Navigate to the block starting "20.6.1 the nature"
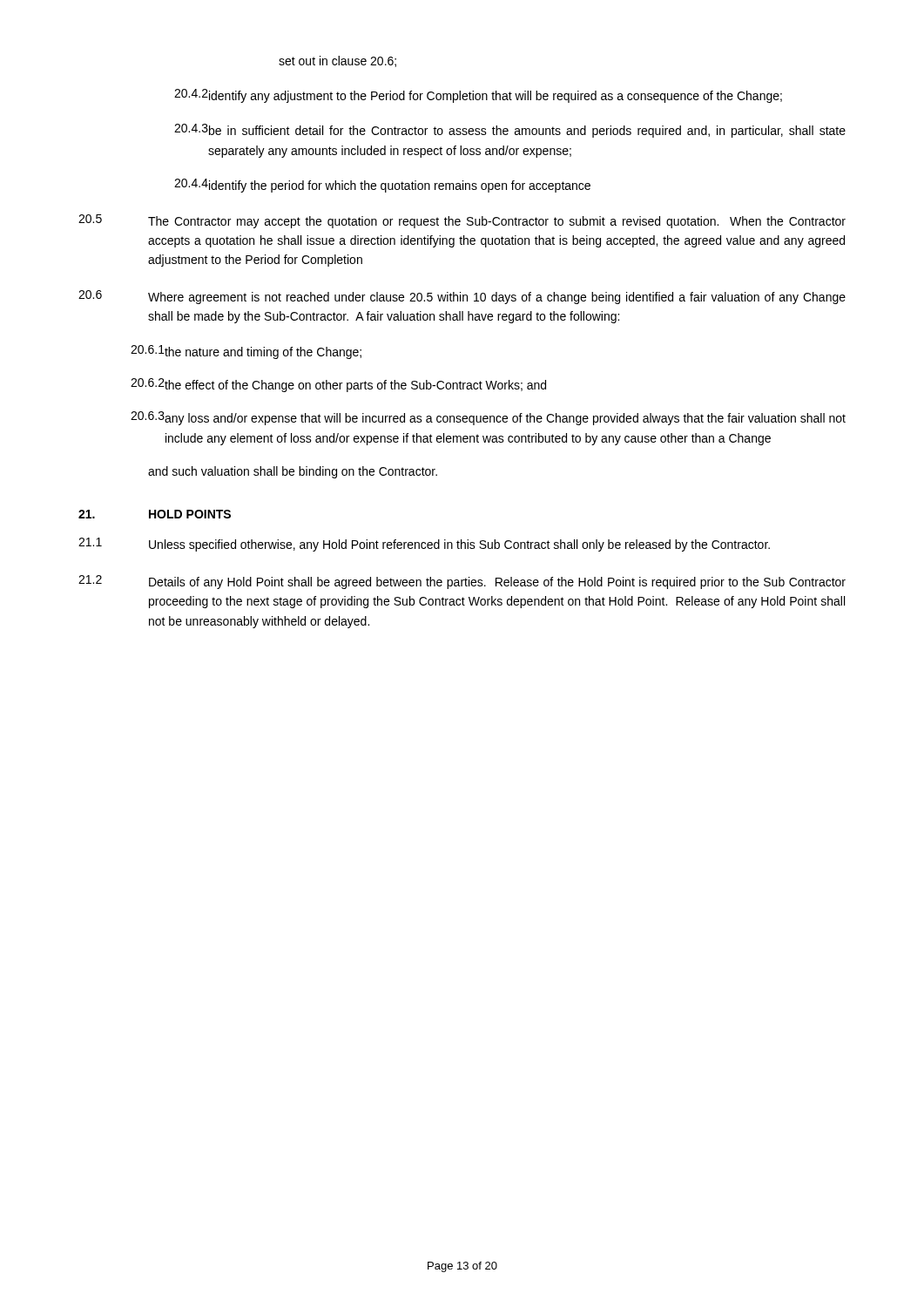 (246, 352)
